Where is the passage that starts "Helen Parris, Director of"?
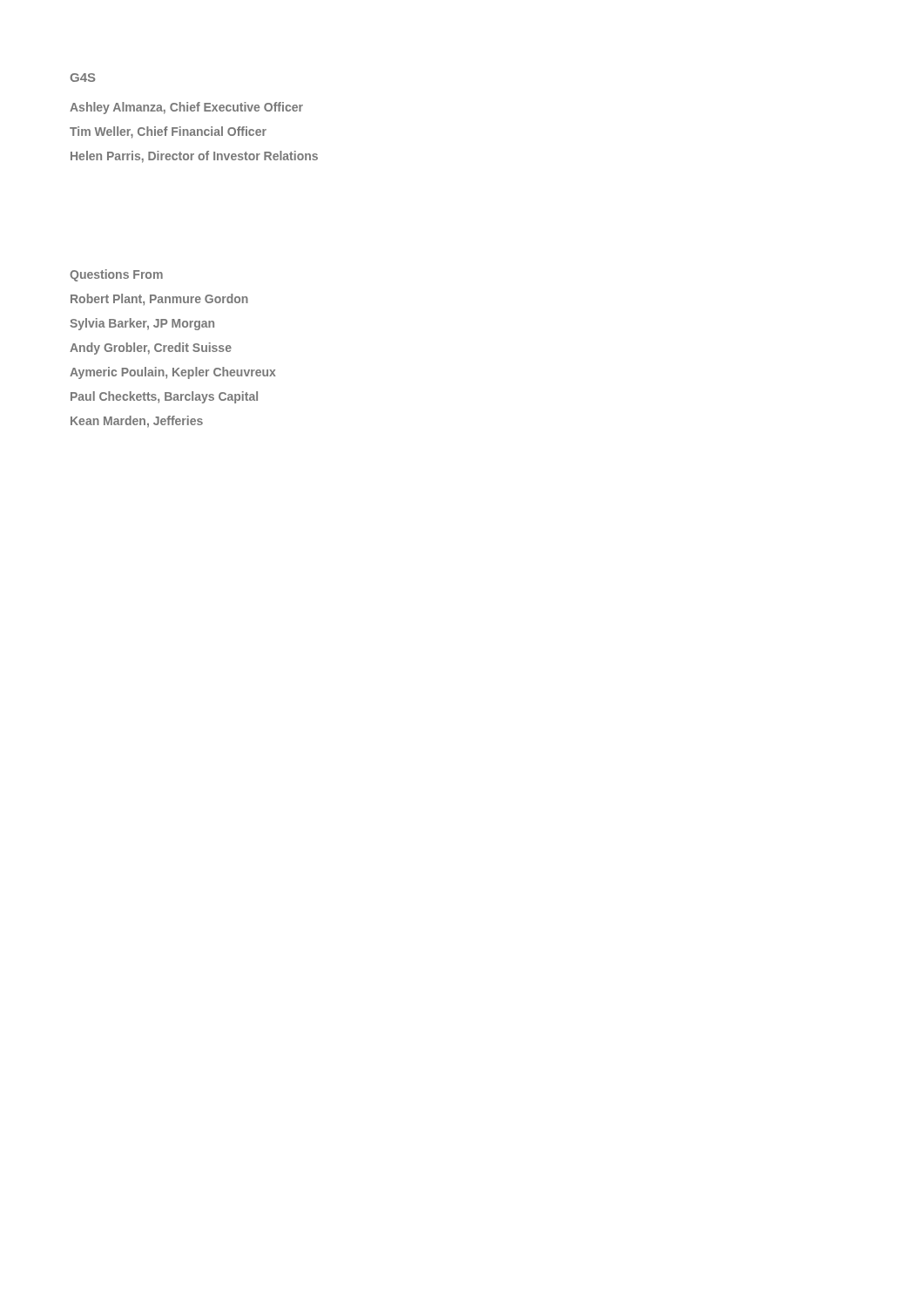This screenshot has width=924, height=1307. tap(194, 156)
